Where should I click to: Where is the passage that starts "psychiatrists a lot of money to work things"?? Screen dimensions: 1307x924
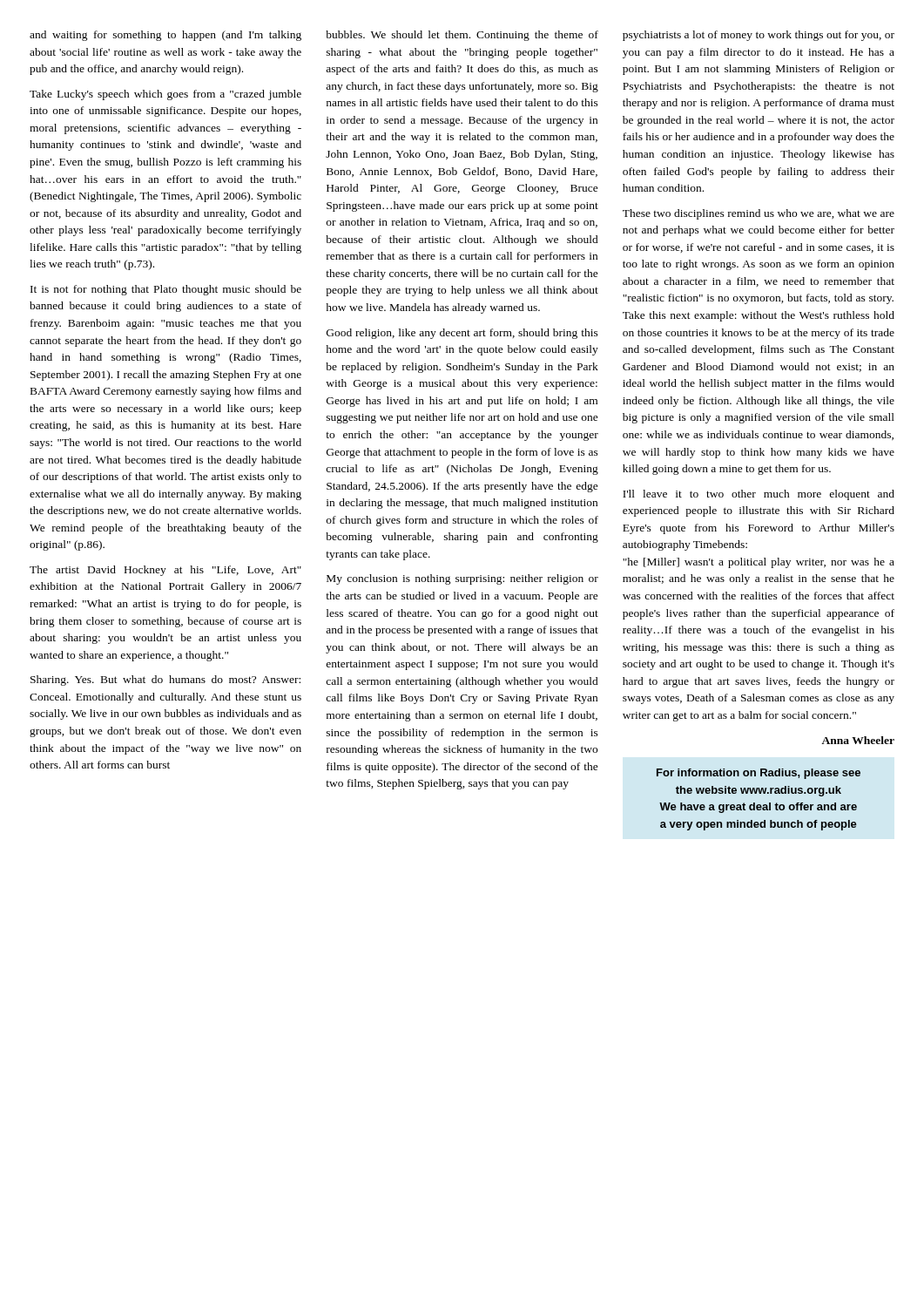pyautogui.click(x=758, y=433)
